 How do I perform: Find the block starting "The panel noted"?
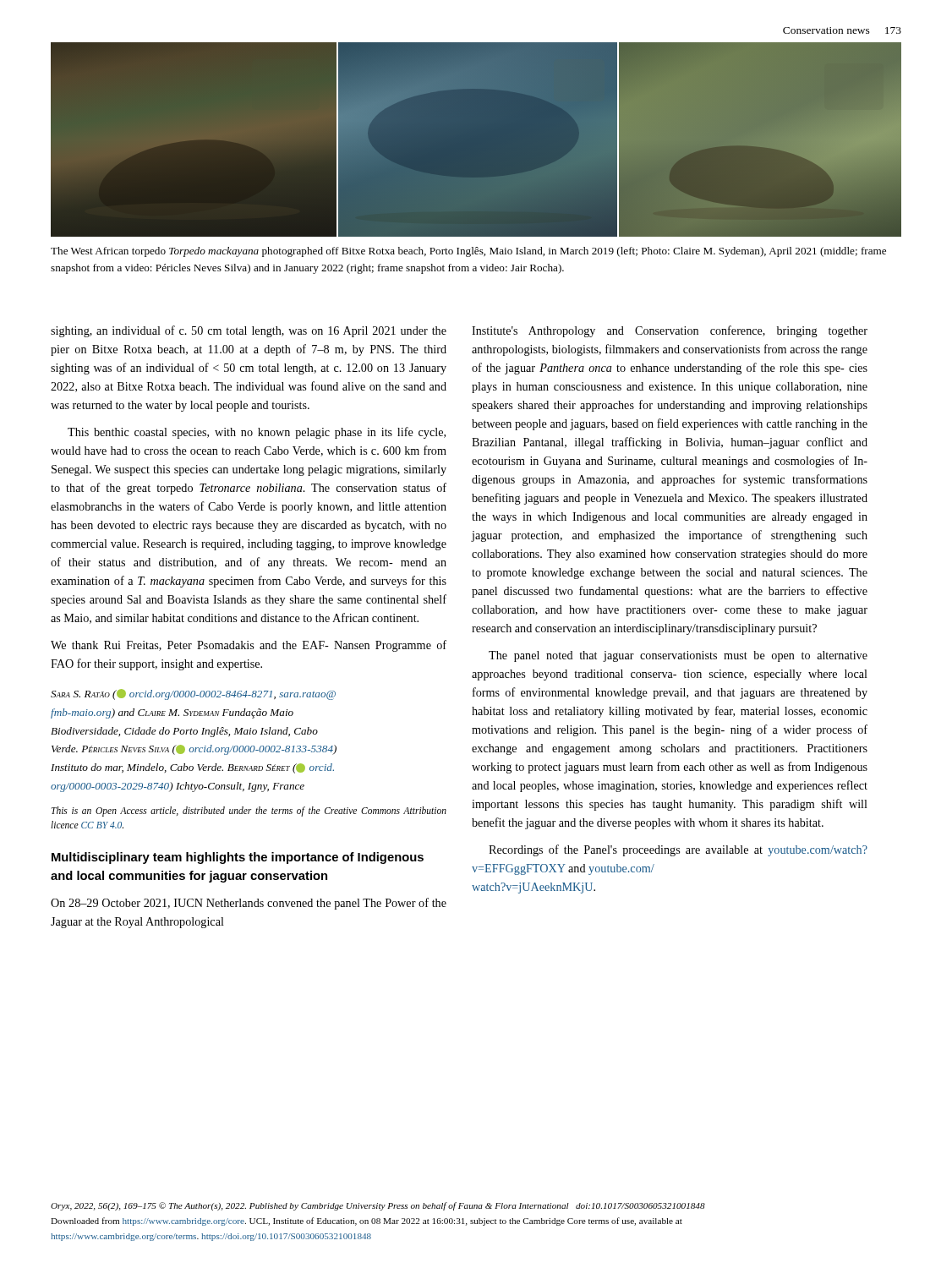pyautogui.click(x=670, y=739)
